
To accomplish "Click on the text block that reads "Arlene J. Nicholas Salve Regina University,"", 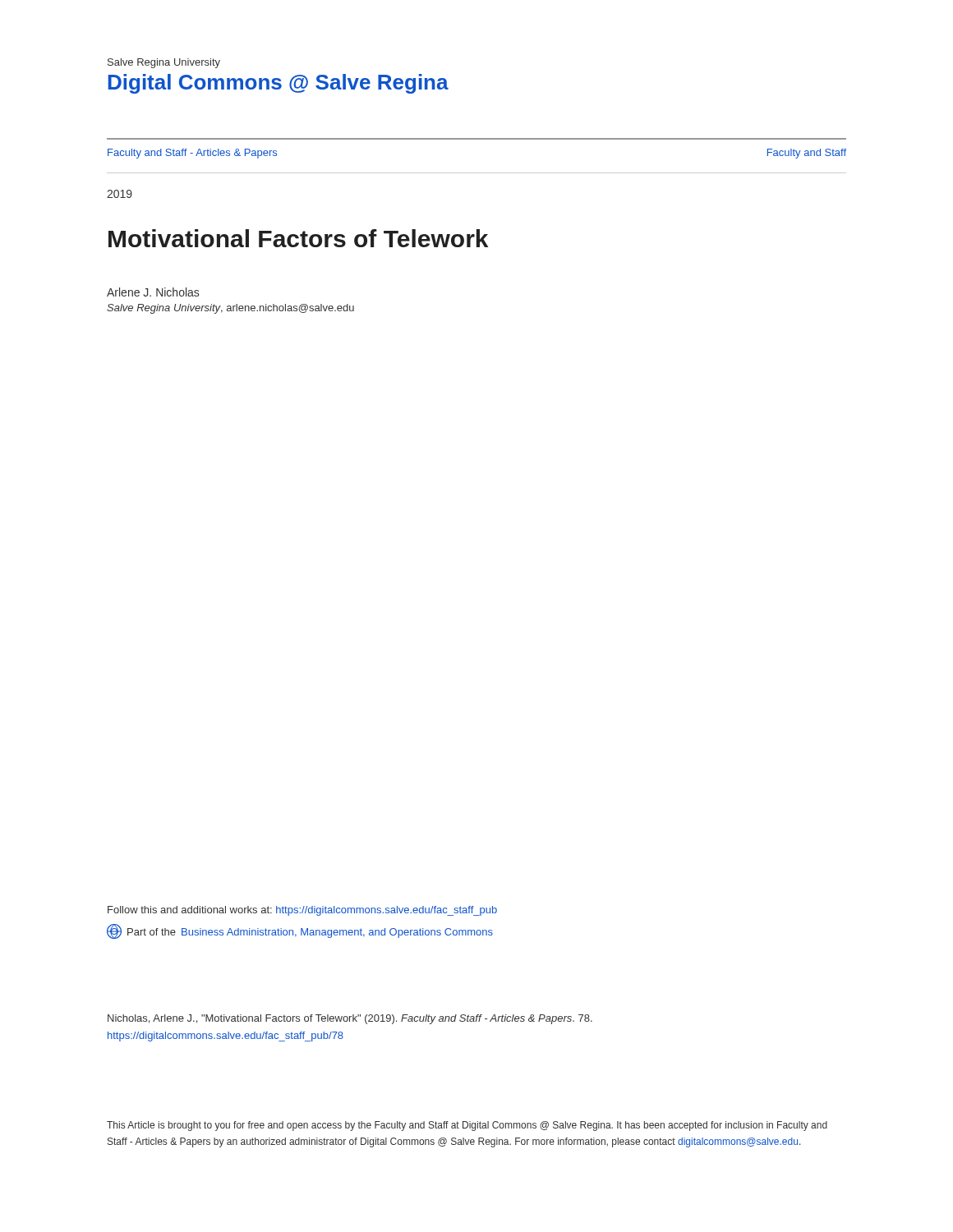I will [x=231, y=300].
